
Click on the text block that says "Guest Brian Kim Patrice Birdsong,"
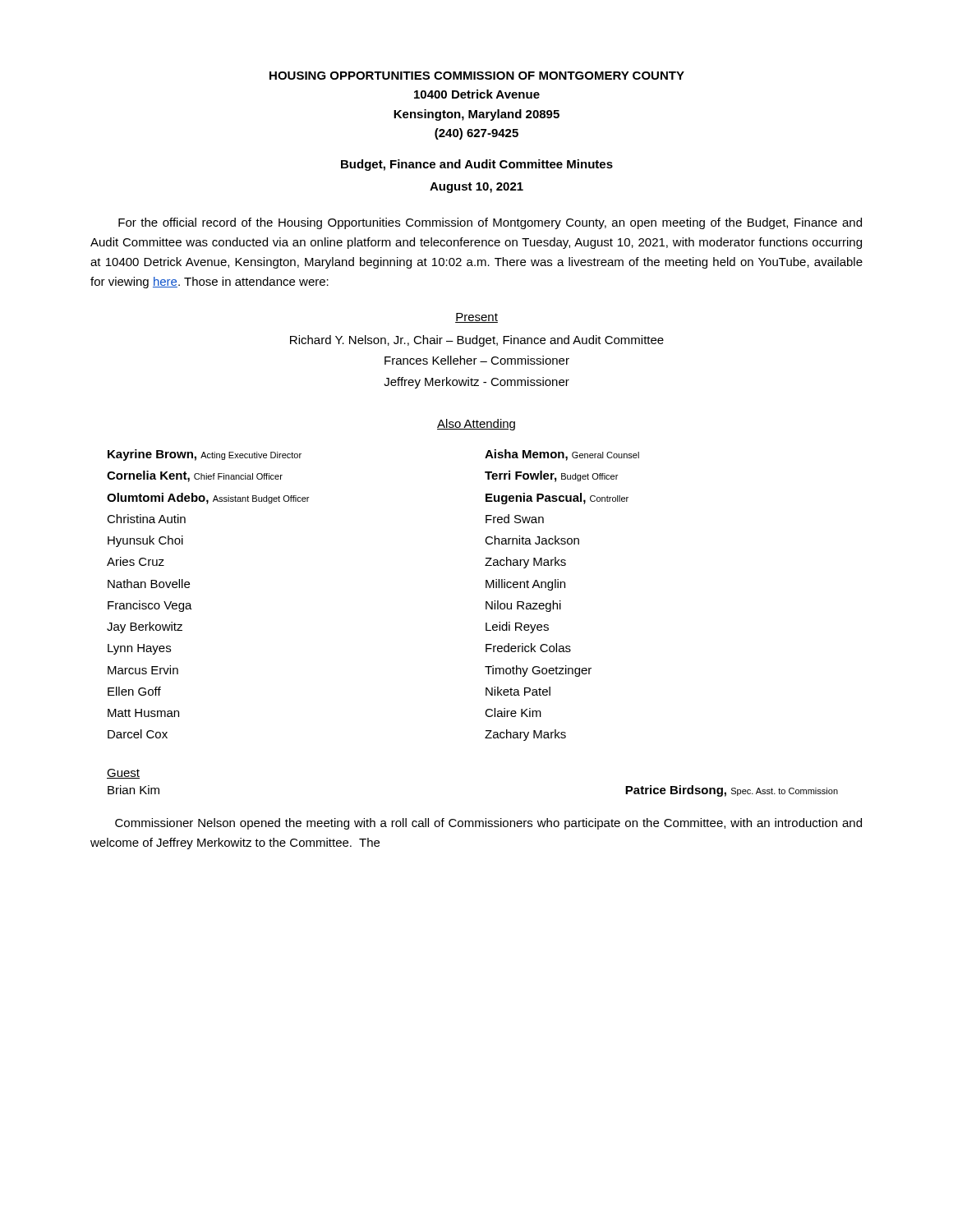coord(123,774)
